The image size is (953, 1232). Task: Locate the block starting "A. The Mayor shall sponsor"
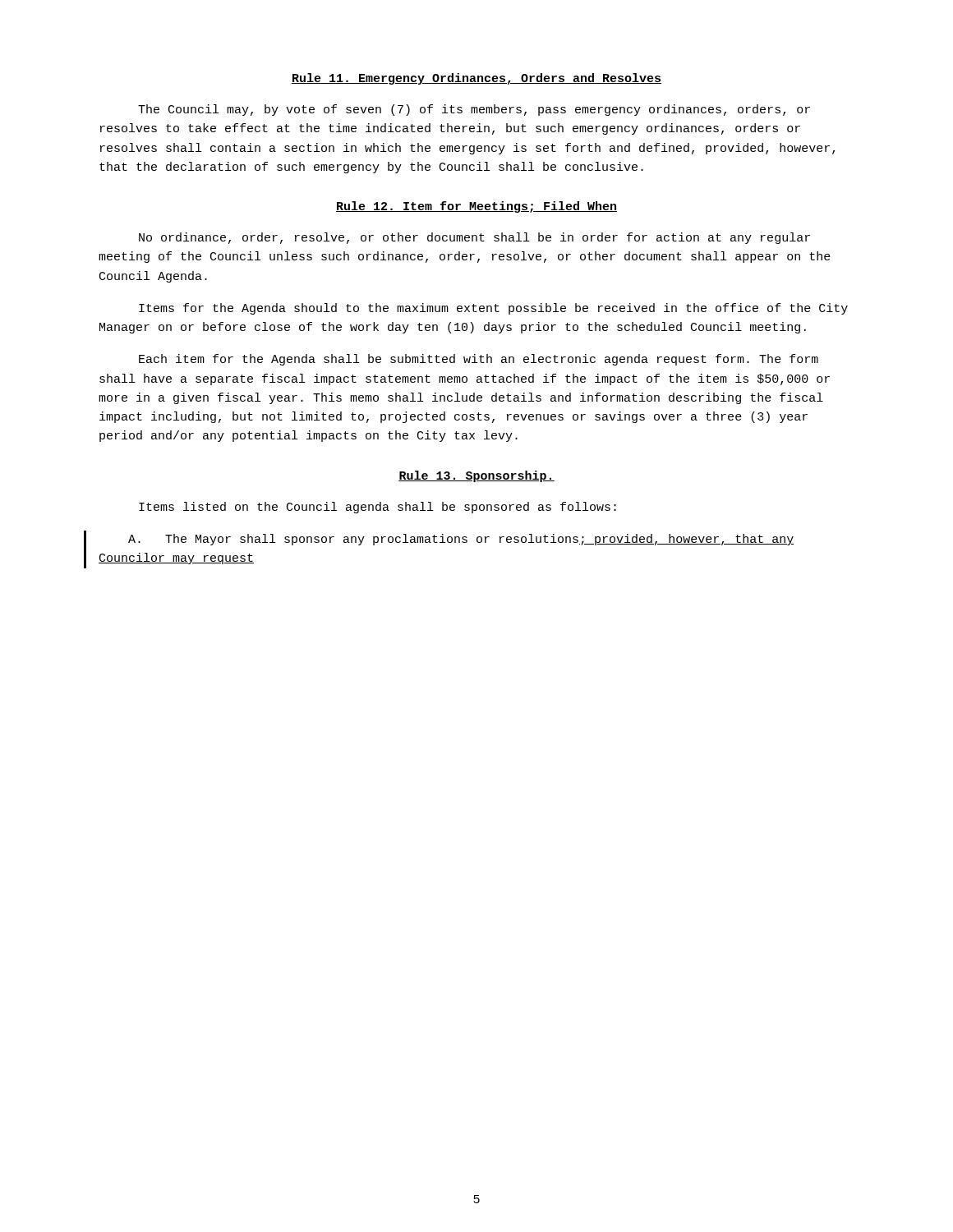tap(446, 549)
